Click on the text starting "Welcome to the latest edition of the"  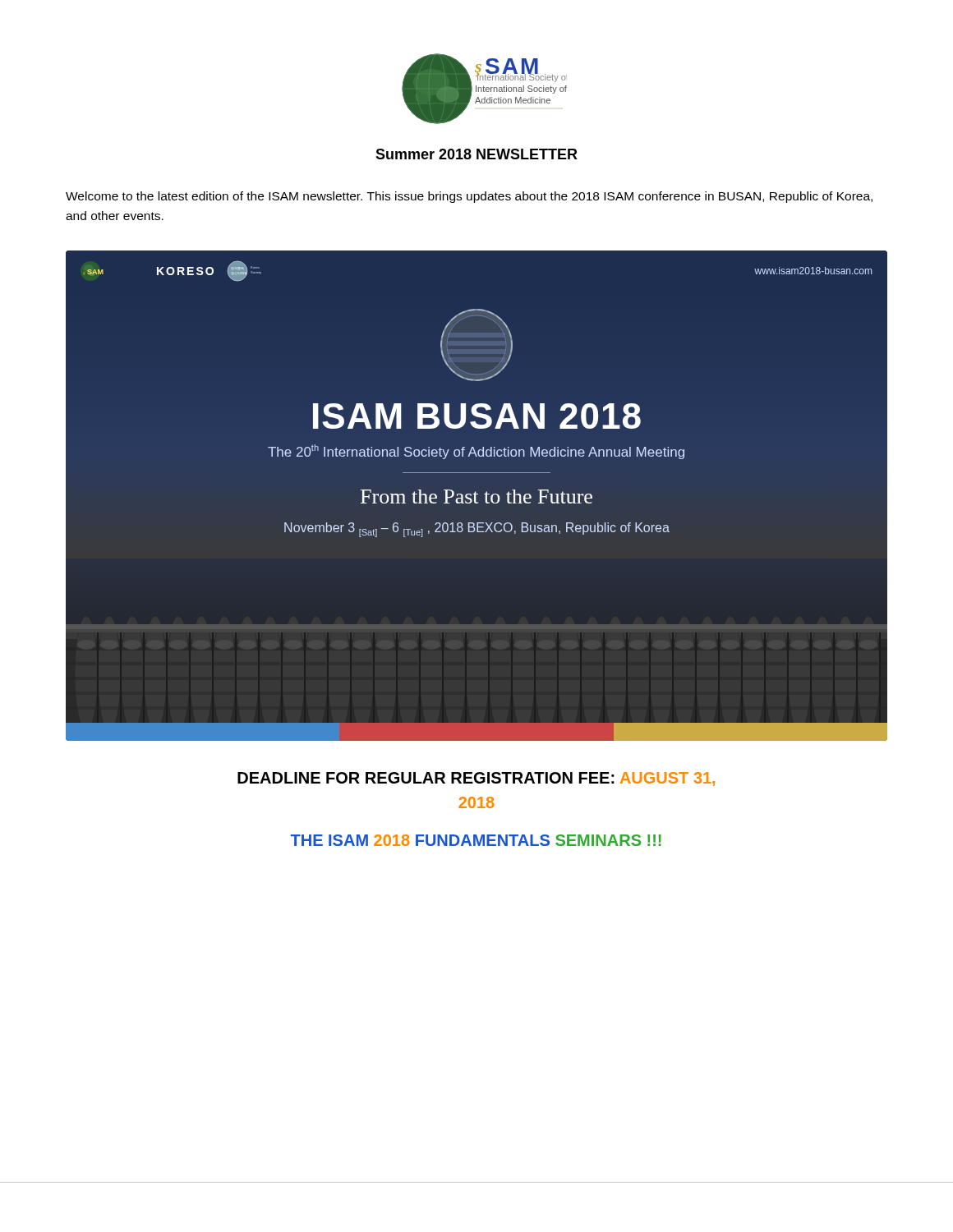click(470, 206)
